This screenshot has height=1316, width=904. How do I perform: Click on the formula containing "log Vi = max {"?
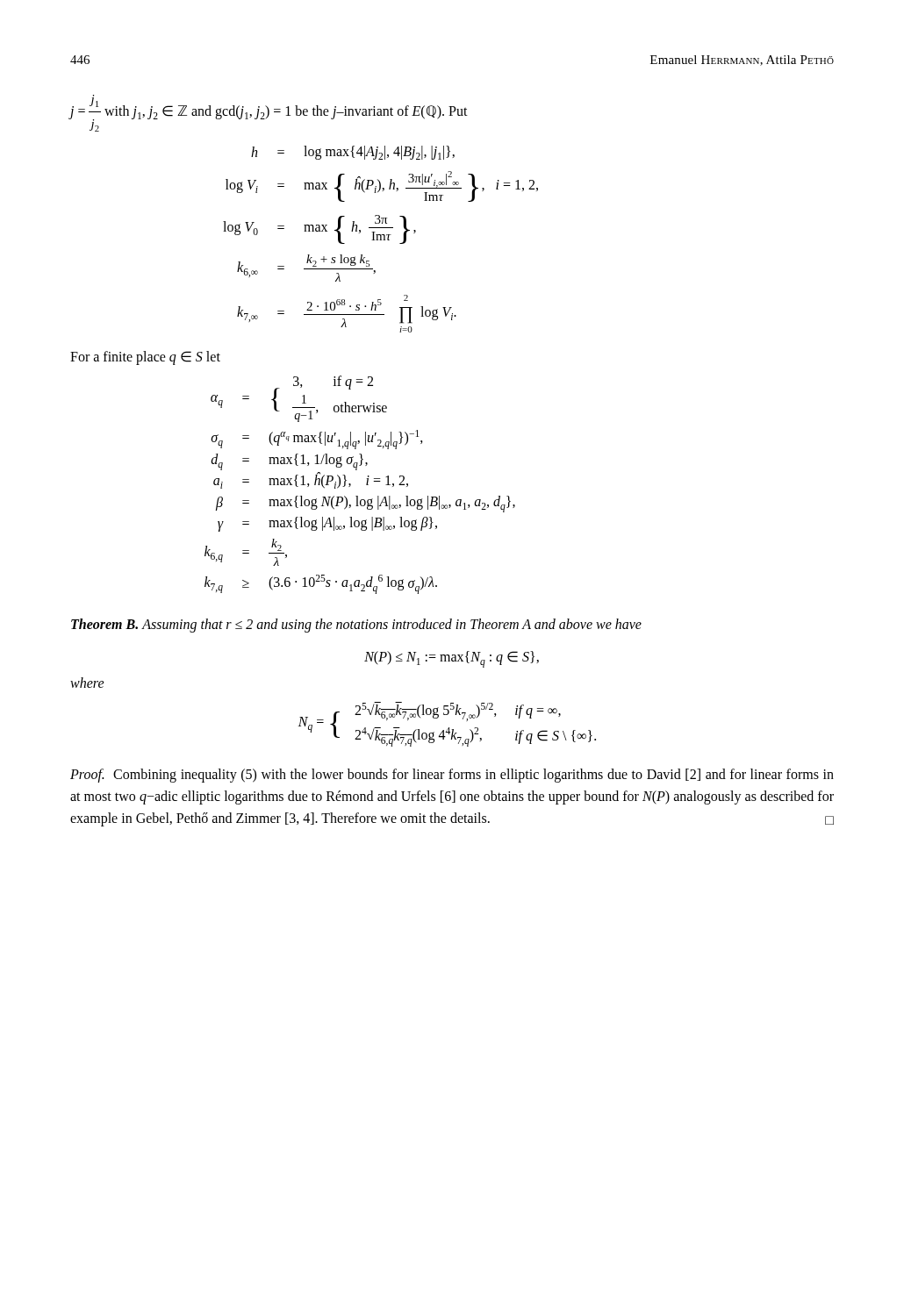coord(359,186)
